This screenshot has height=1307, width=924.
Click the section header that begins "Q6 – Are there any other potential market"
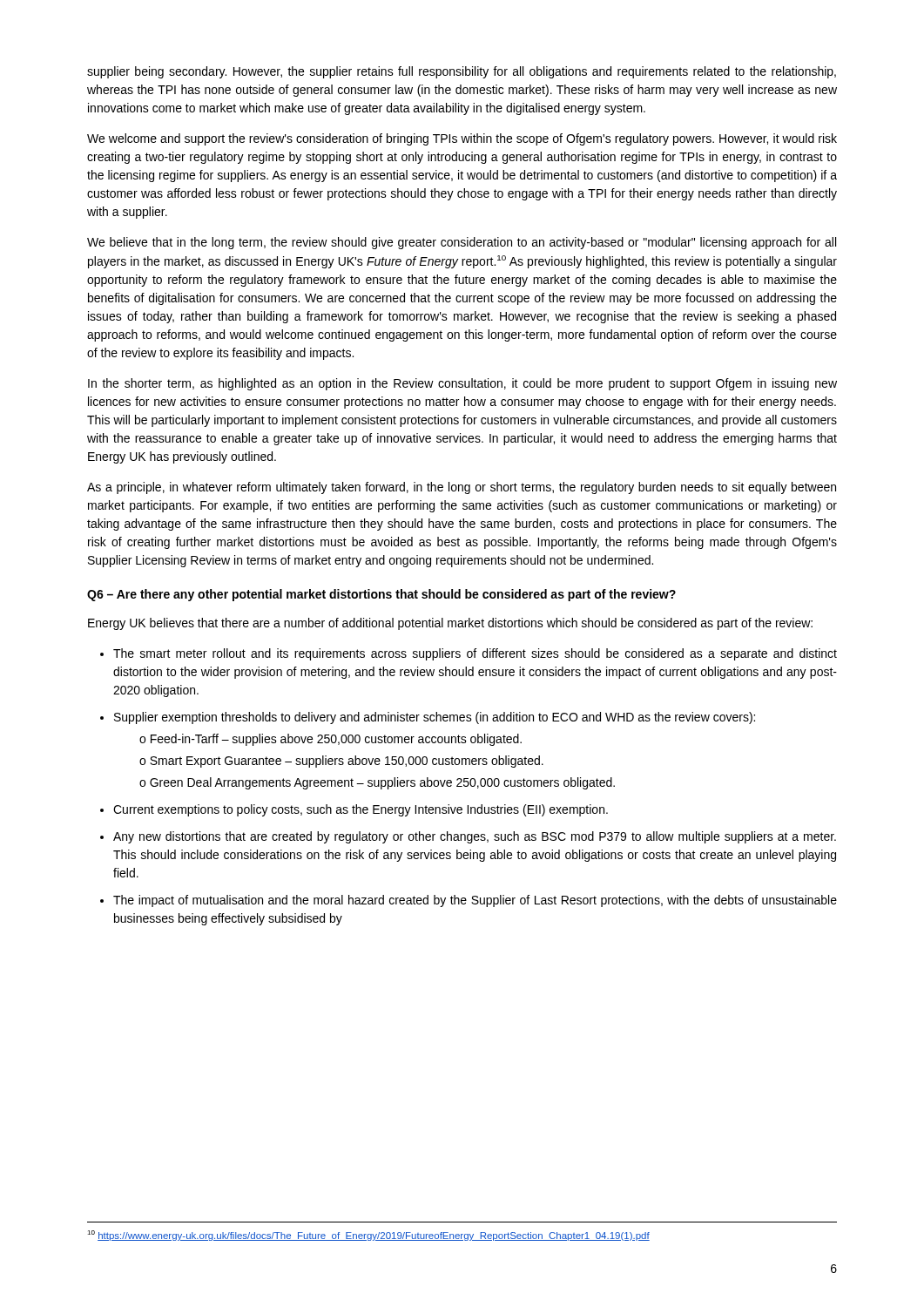tap(462, 594)
